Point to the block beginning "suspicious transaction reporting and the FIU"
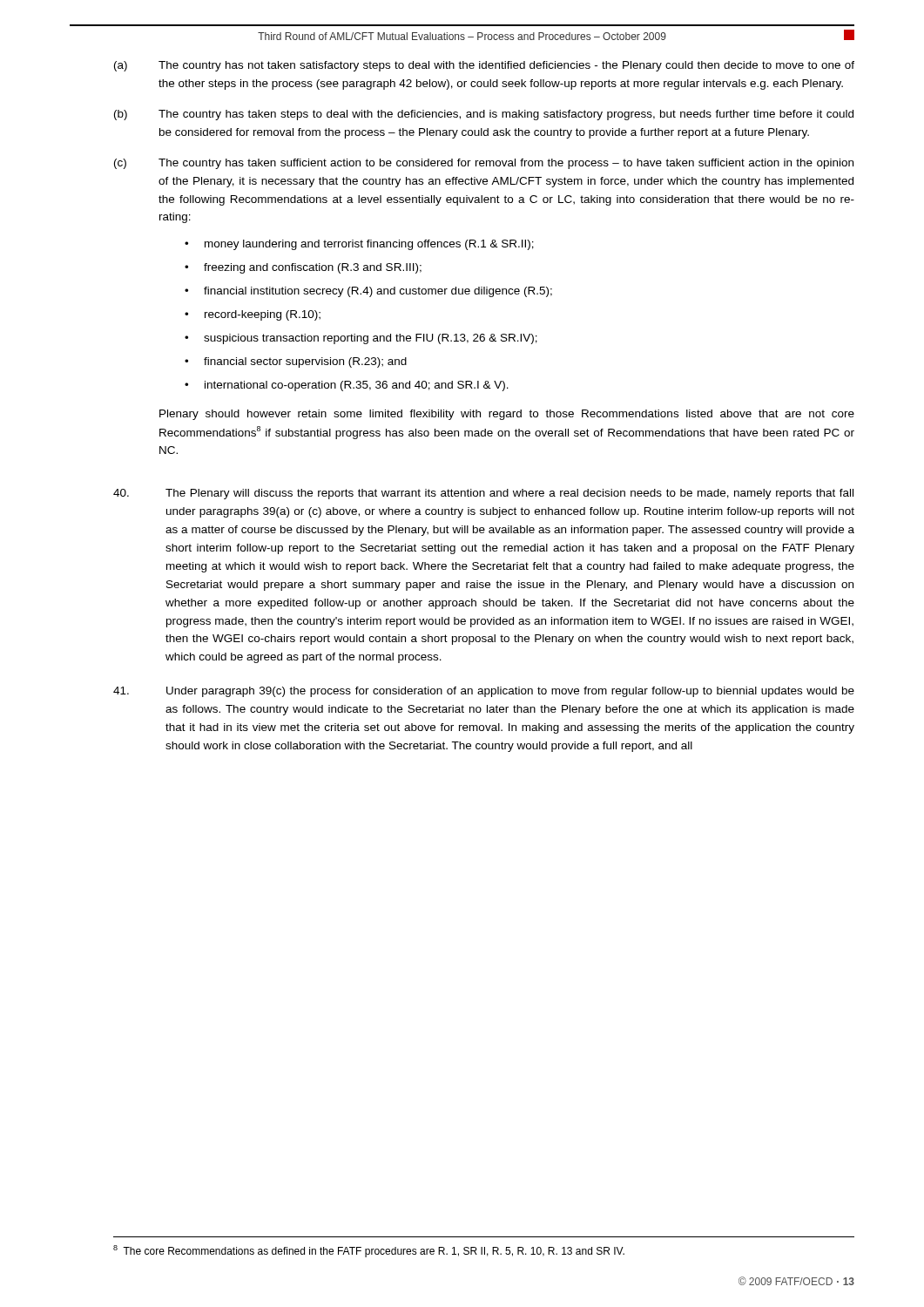Screen dimensions: 1307x924 point(371,338)
